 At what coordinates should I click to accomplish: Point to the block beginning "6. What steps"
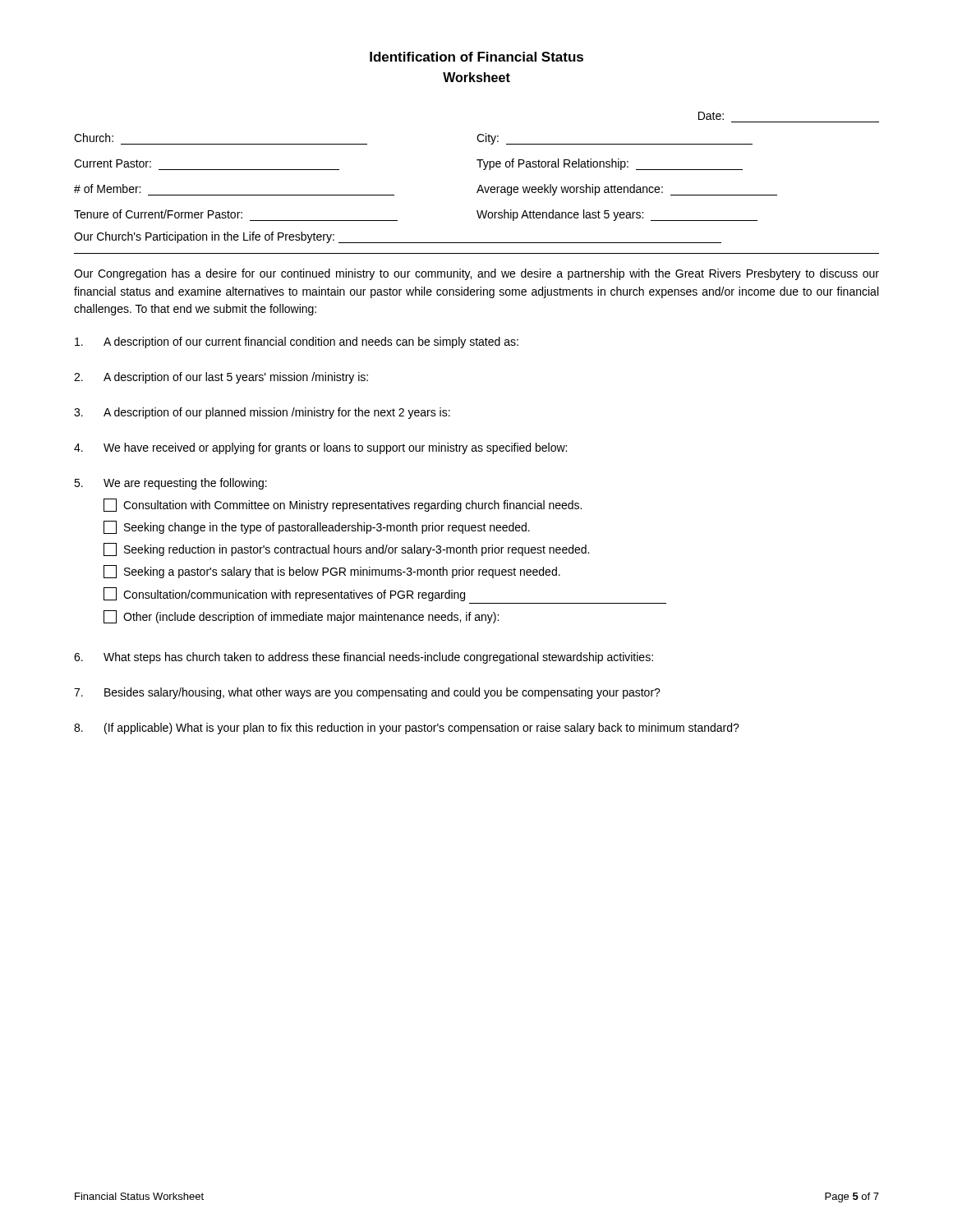(476, 658)
